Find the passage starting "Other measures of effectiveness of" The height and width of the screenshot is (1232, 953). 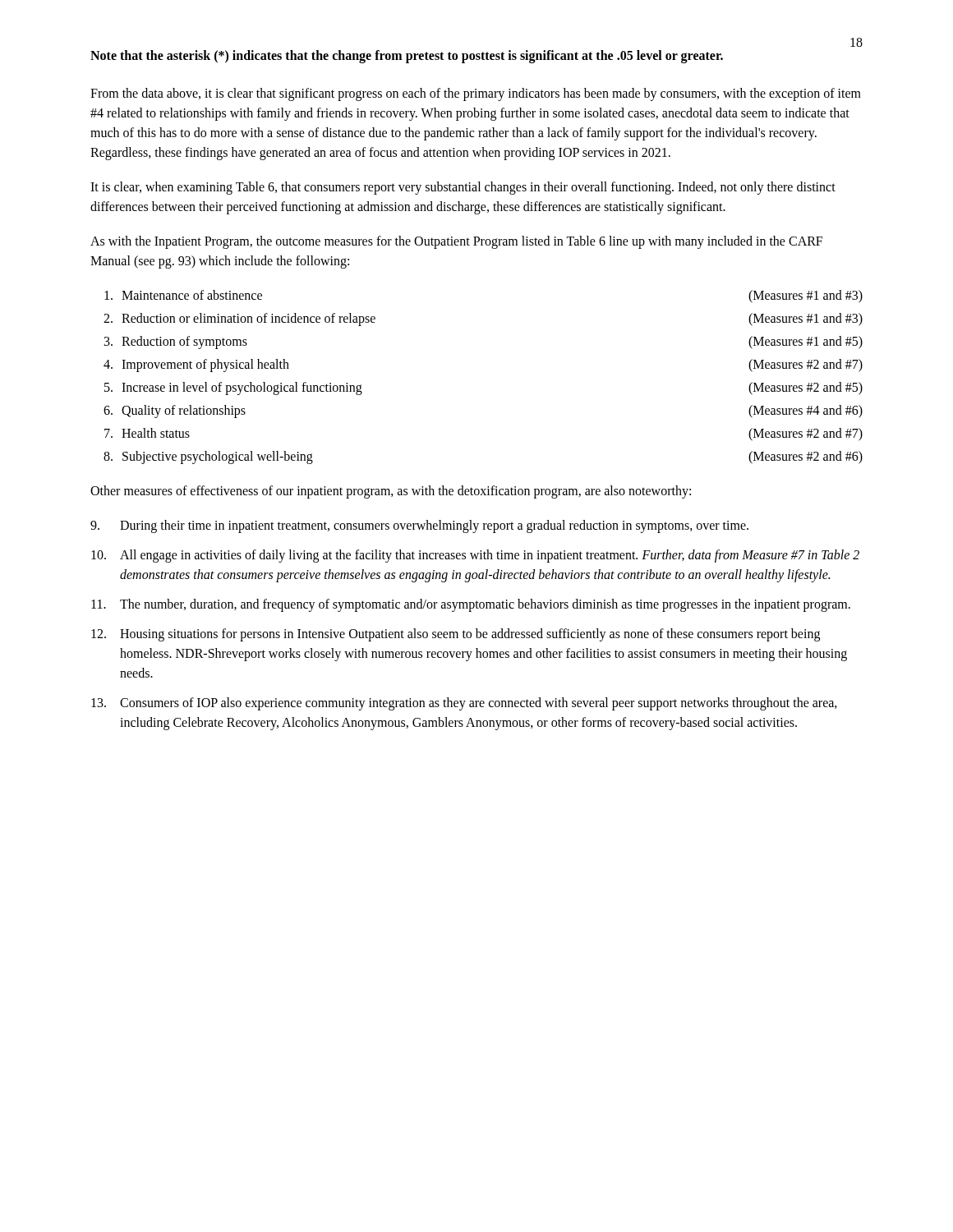click(x=391, y=491)
